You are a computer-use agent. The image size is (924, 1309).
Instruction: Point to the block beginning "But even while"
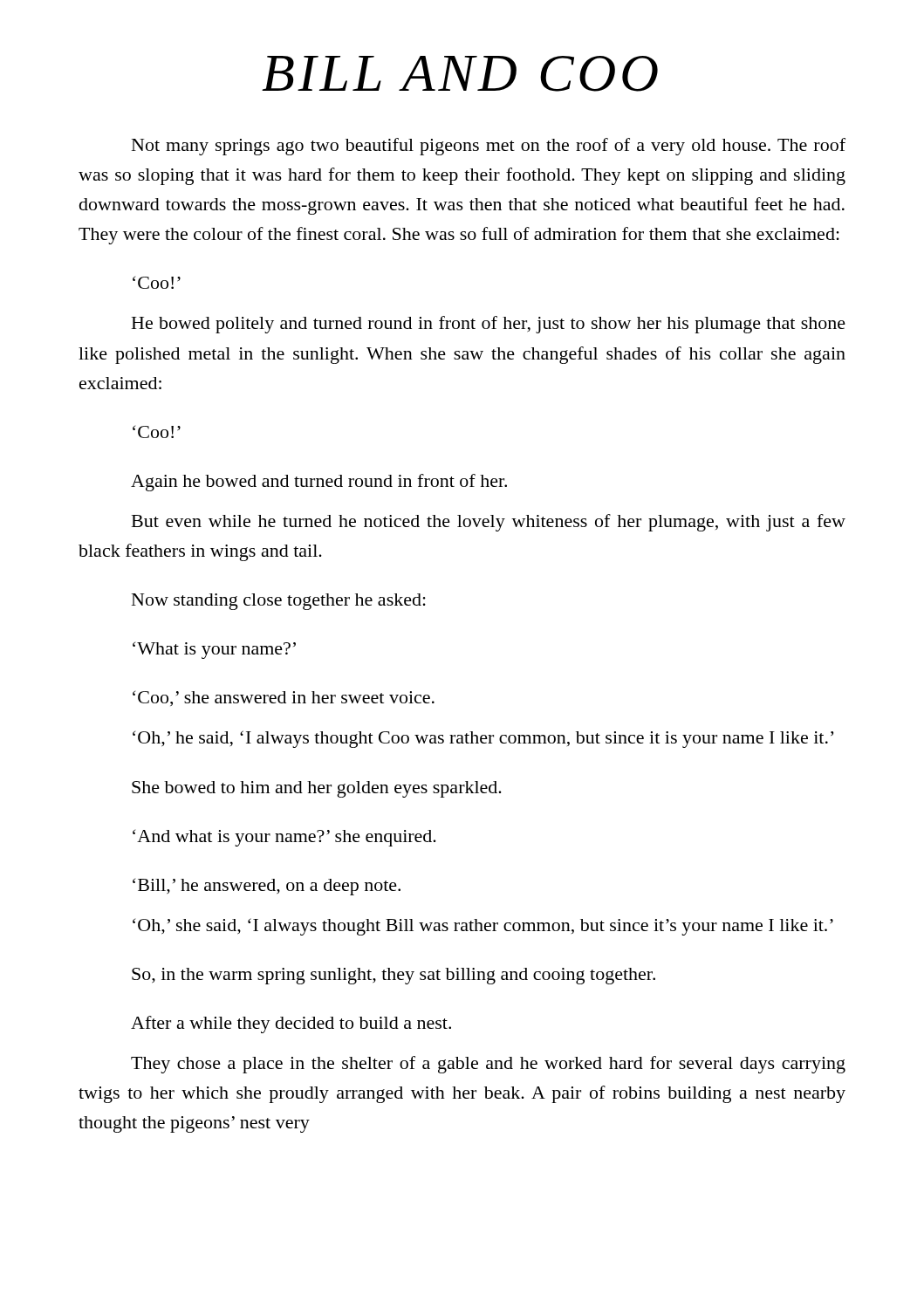[x=462, y=535]
